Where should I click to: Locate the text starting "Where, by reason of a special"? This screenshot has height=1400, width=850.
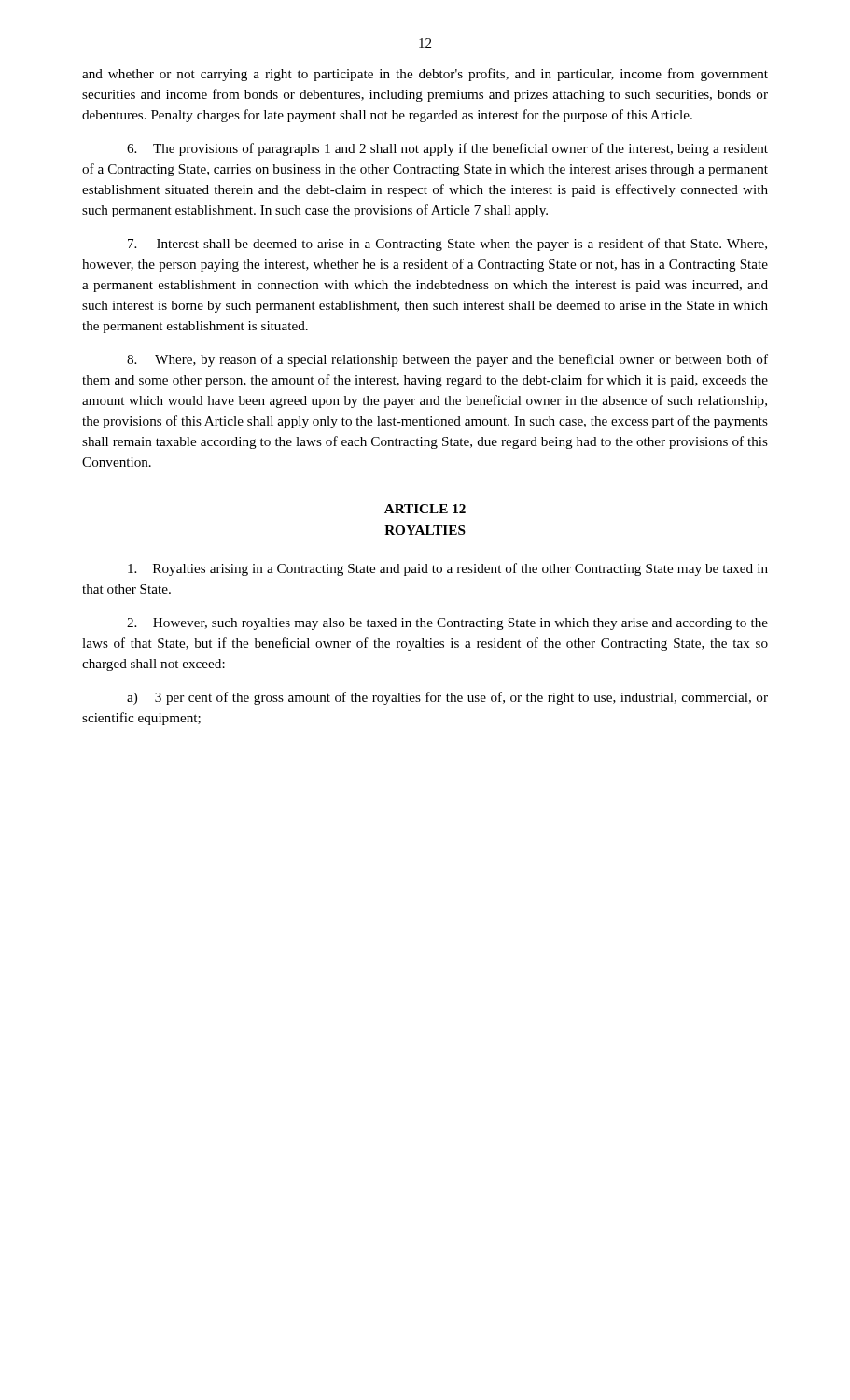point(425,410)
